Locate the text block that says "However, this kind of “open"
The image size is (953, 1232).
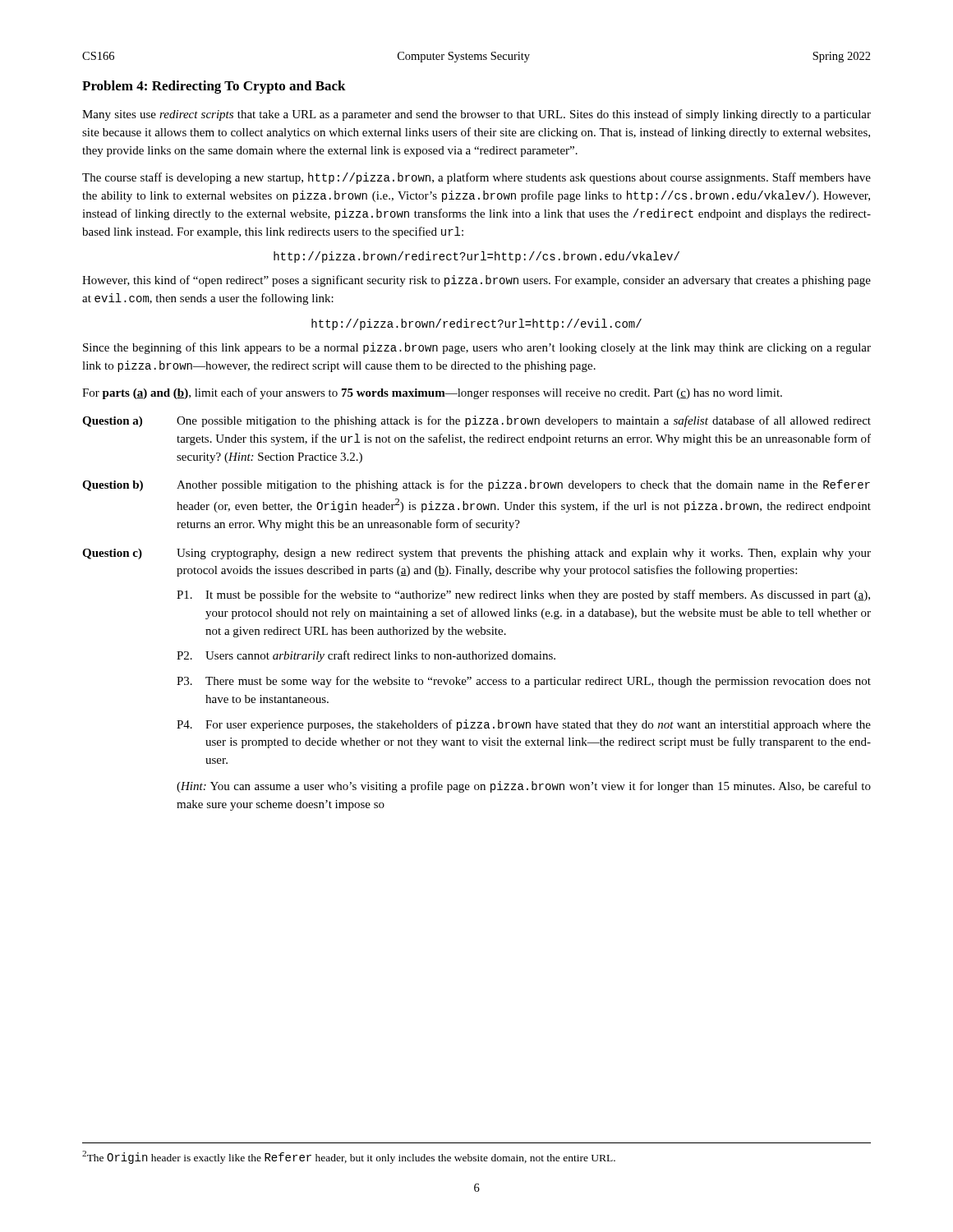click(x=476, y=290)
